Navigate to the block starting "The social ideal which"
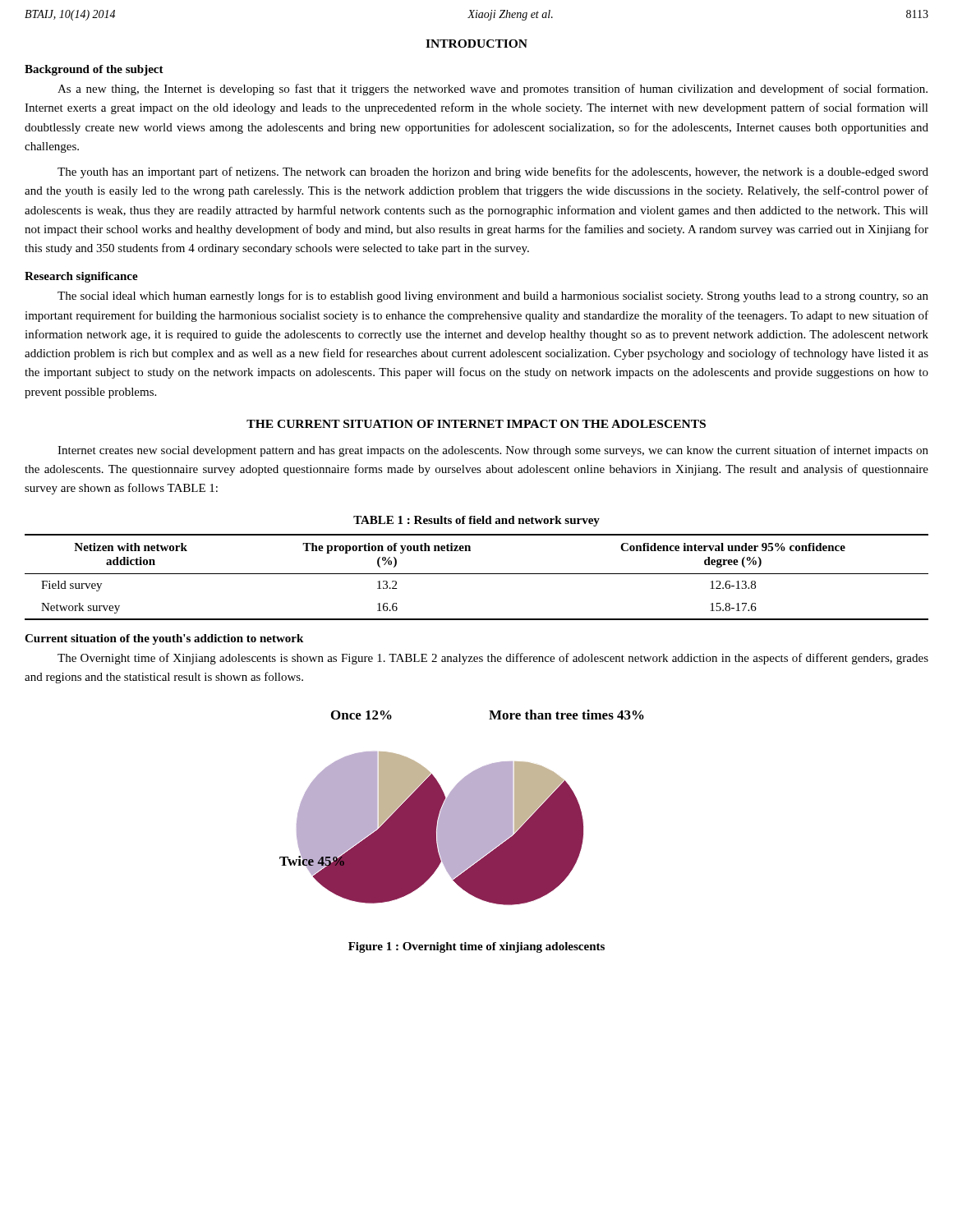Viewport: 953px width, 1232px height. [x=476, y=344]
